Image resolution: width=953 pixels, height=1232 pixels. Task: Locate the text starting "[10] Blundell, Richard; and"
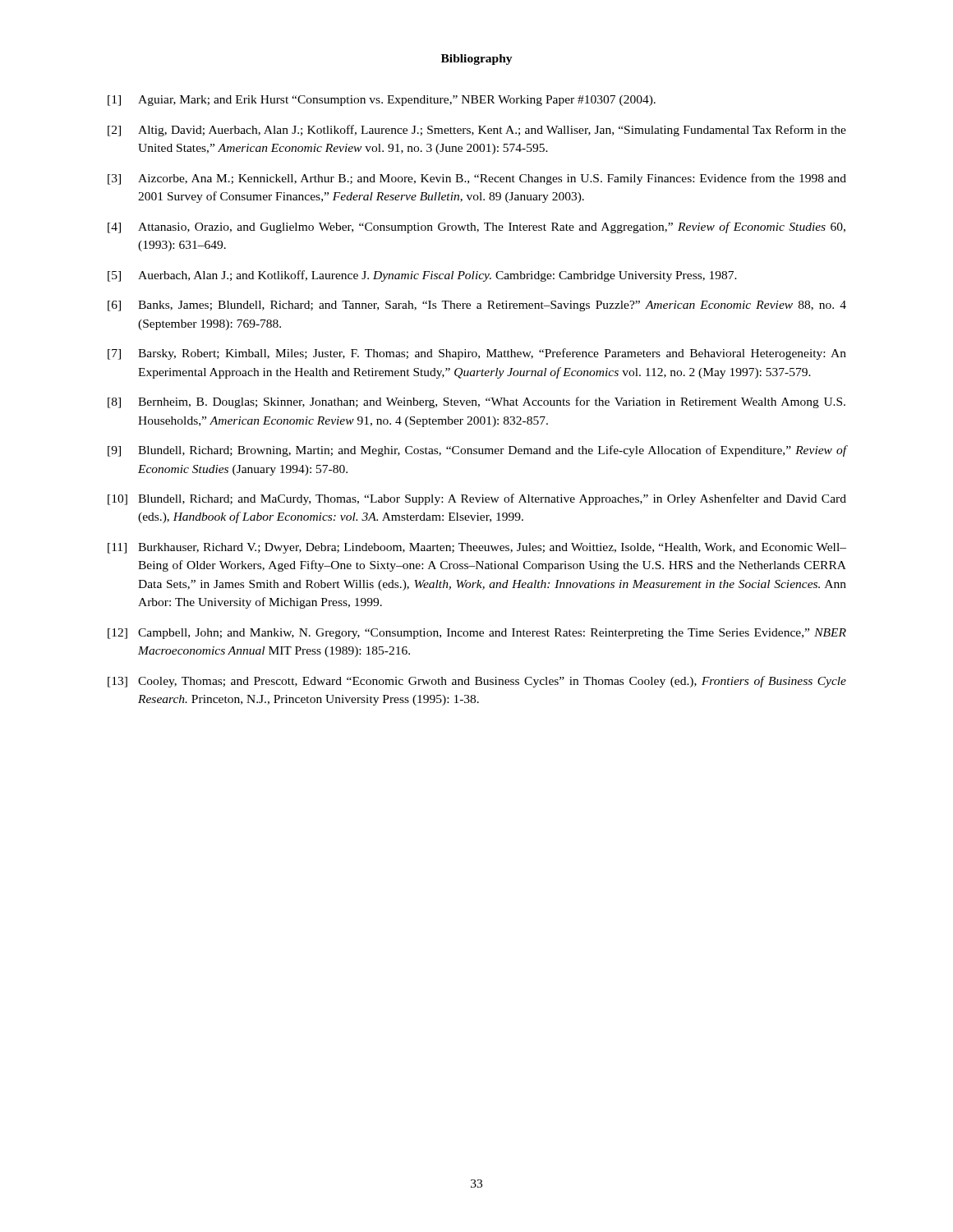click(x=476, y=508)
